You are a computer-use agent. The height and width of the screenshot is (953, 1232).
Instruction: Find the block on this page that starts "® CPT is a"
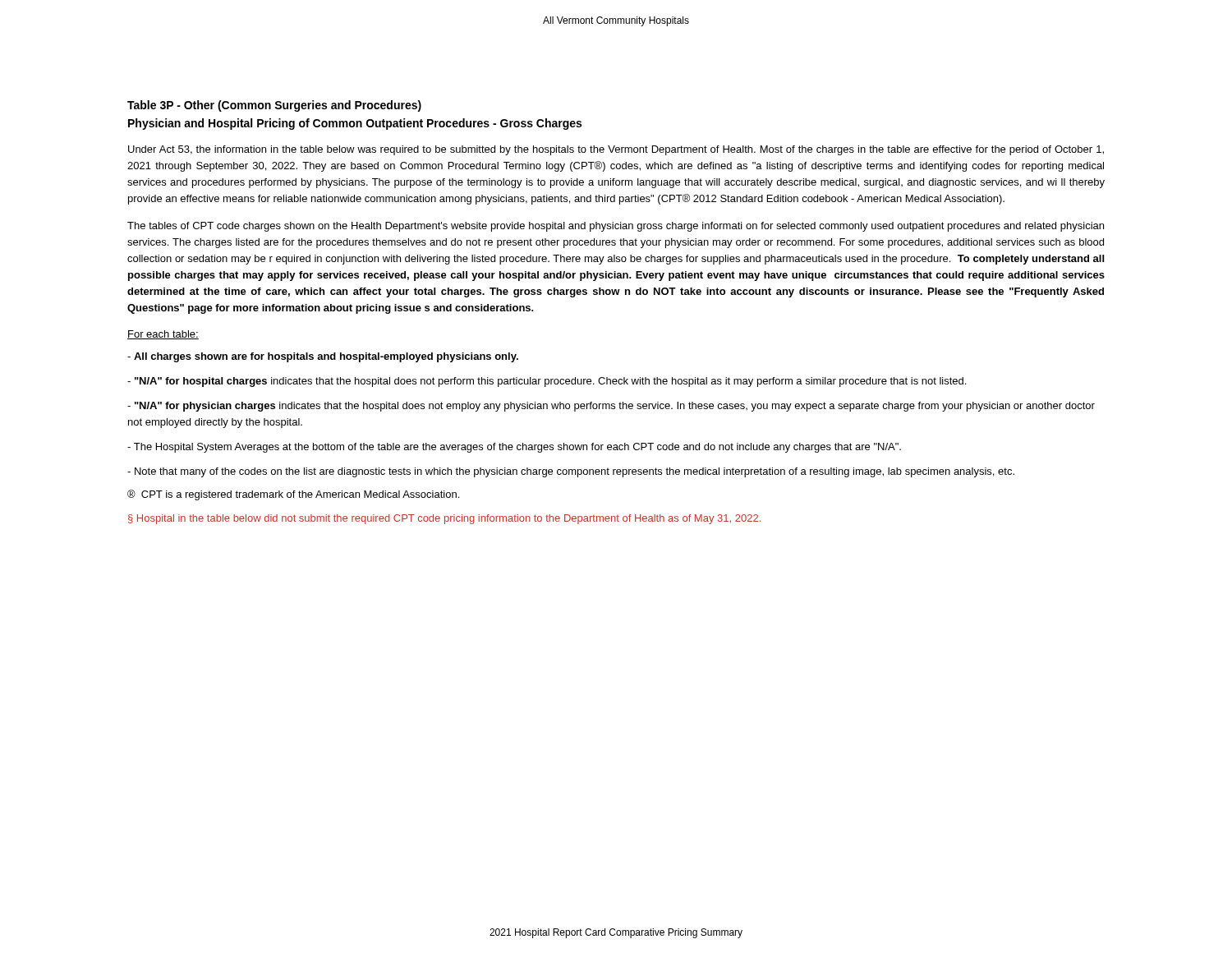(x=294, y=494)
